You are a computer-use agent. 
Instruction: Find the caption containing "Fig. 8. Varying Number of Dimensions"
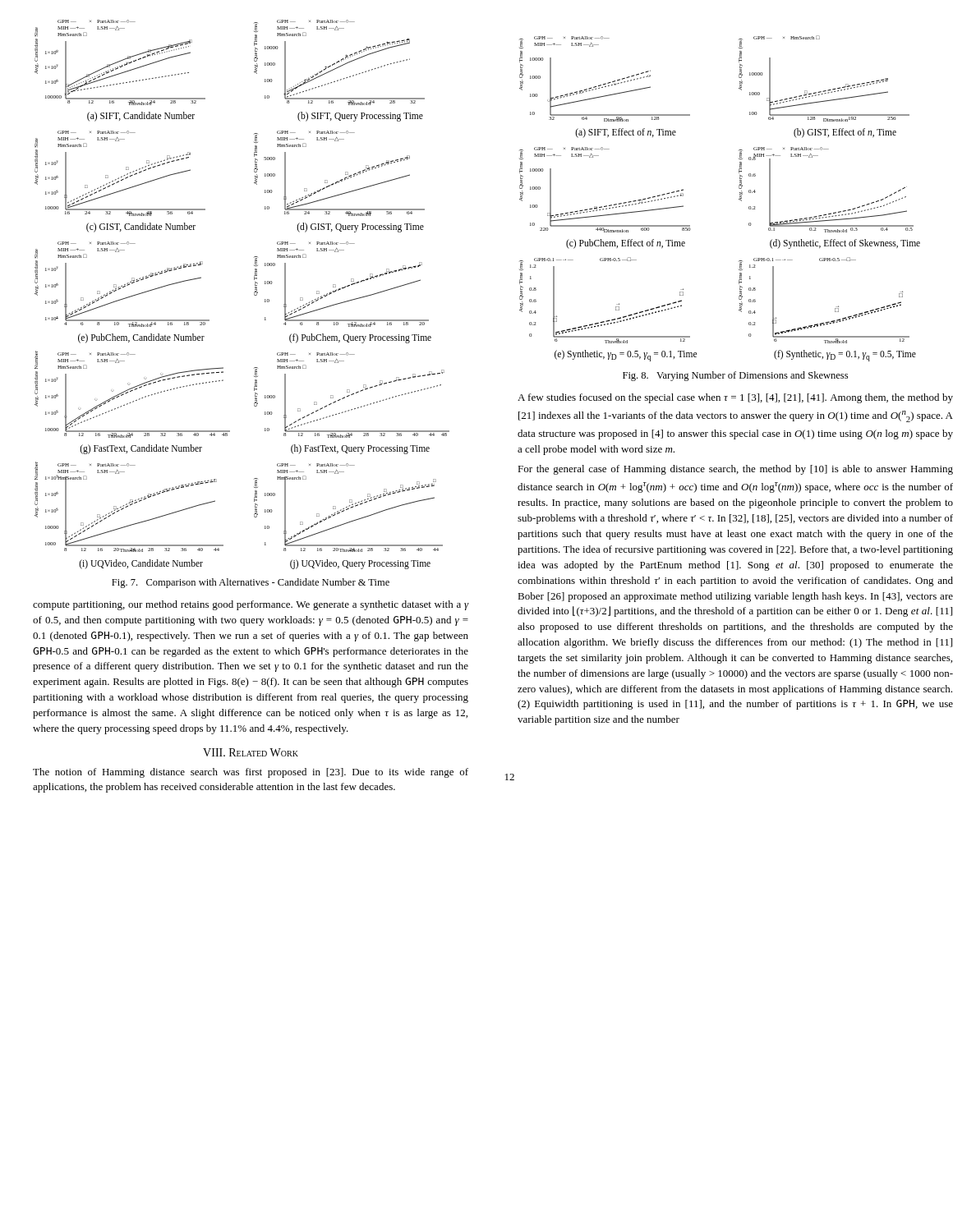point(735,376)
